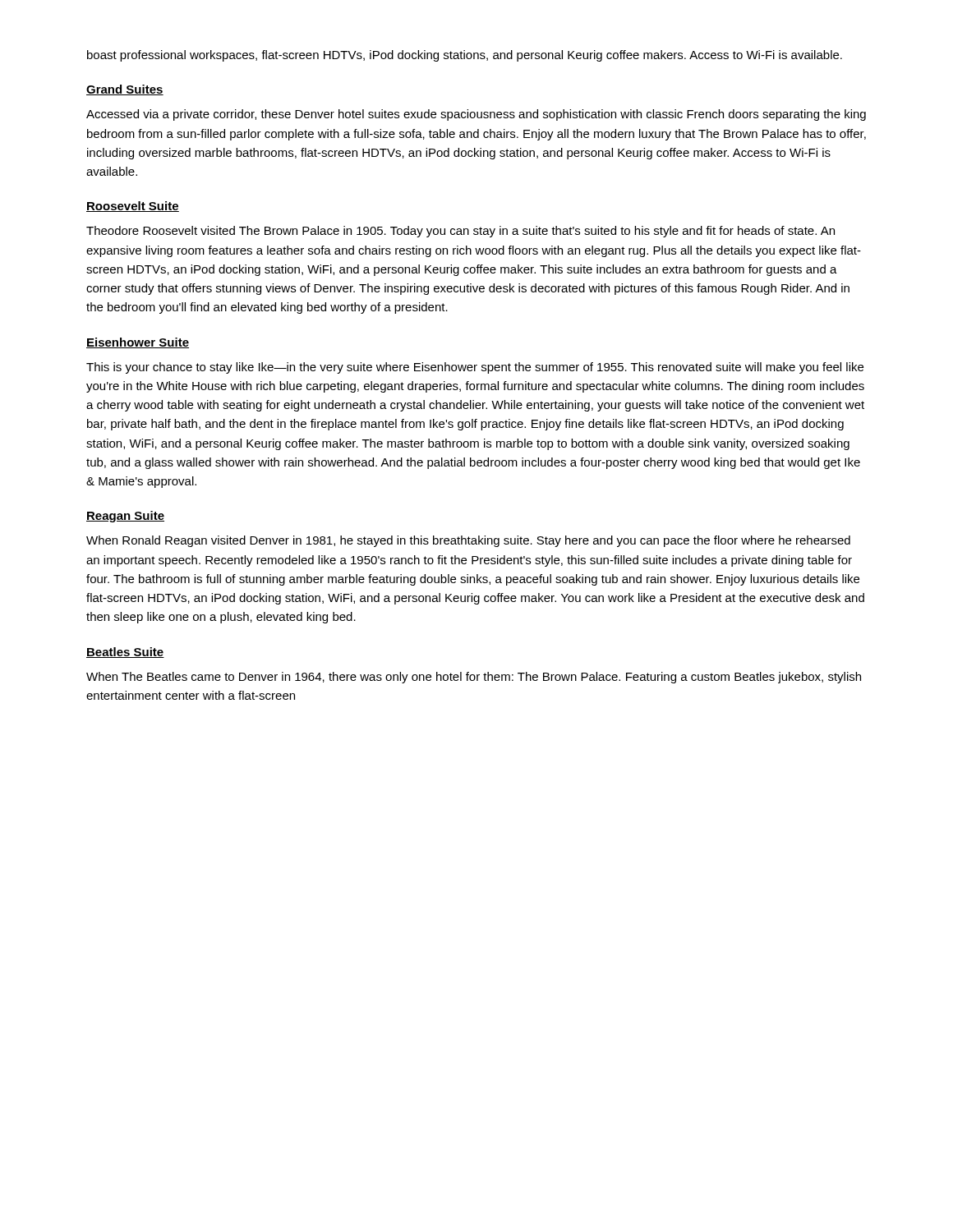
Task: Select the text starting "Roosevelt Suite"
Action: [x=132, y=206]
